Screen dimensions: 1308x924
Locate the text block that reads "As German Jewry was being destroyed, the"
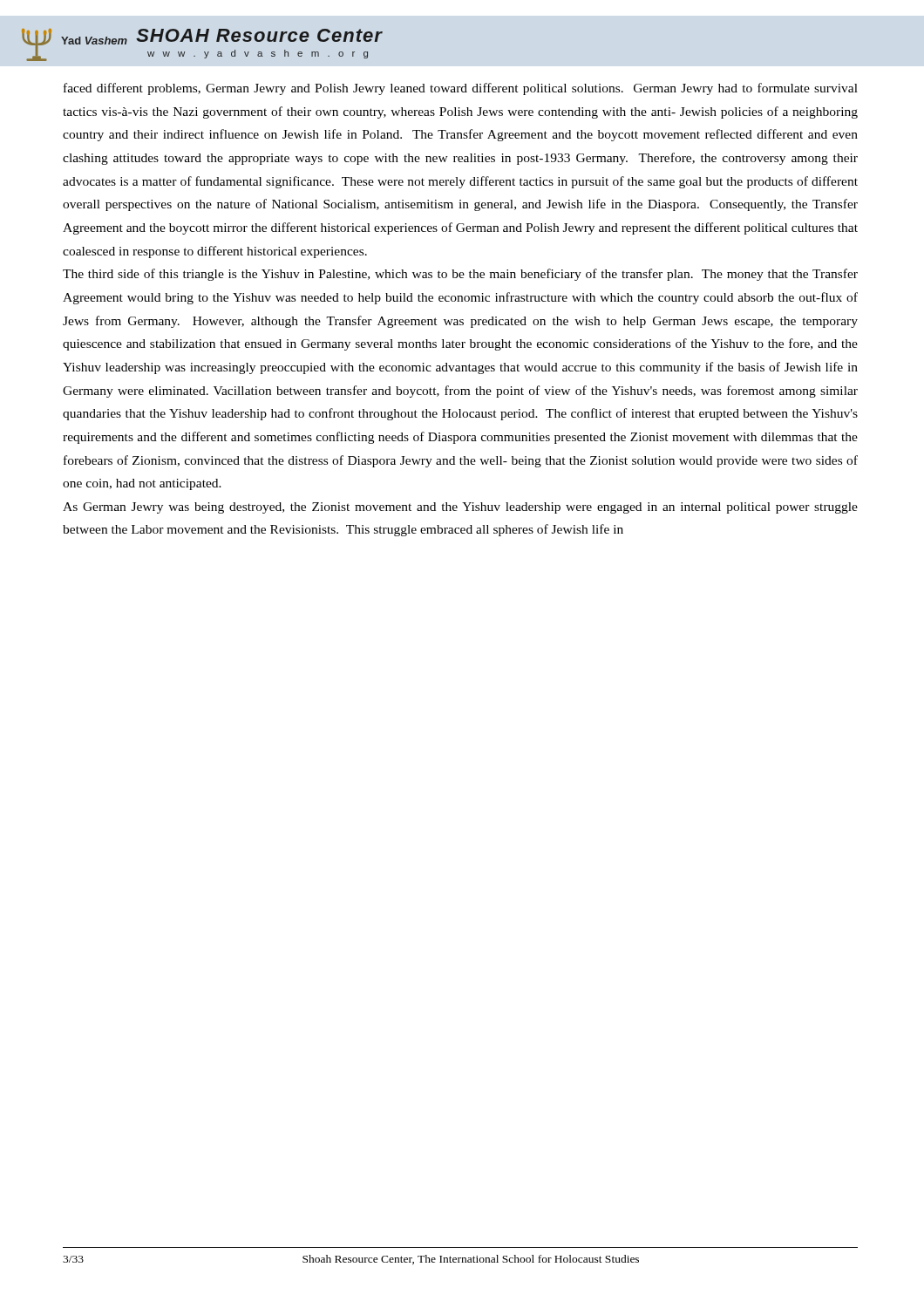(x=460, y=518)
